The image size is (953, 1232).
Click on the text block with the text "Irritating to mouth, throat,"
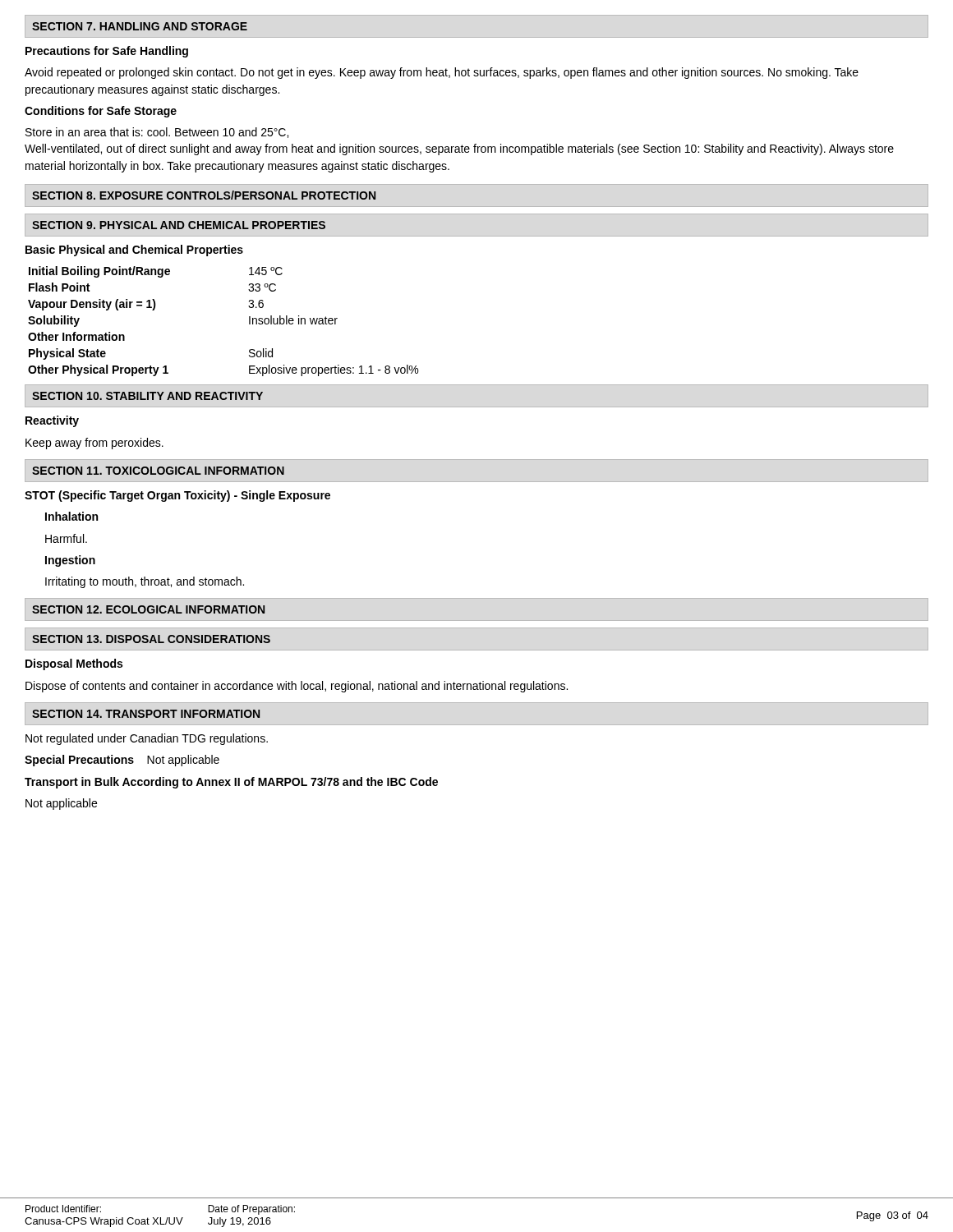[145, 582]
